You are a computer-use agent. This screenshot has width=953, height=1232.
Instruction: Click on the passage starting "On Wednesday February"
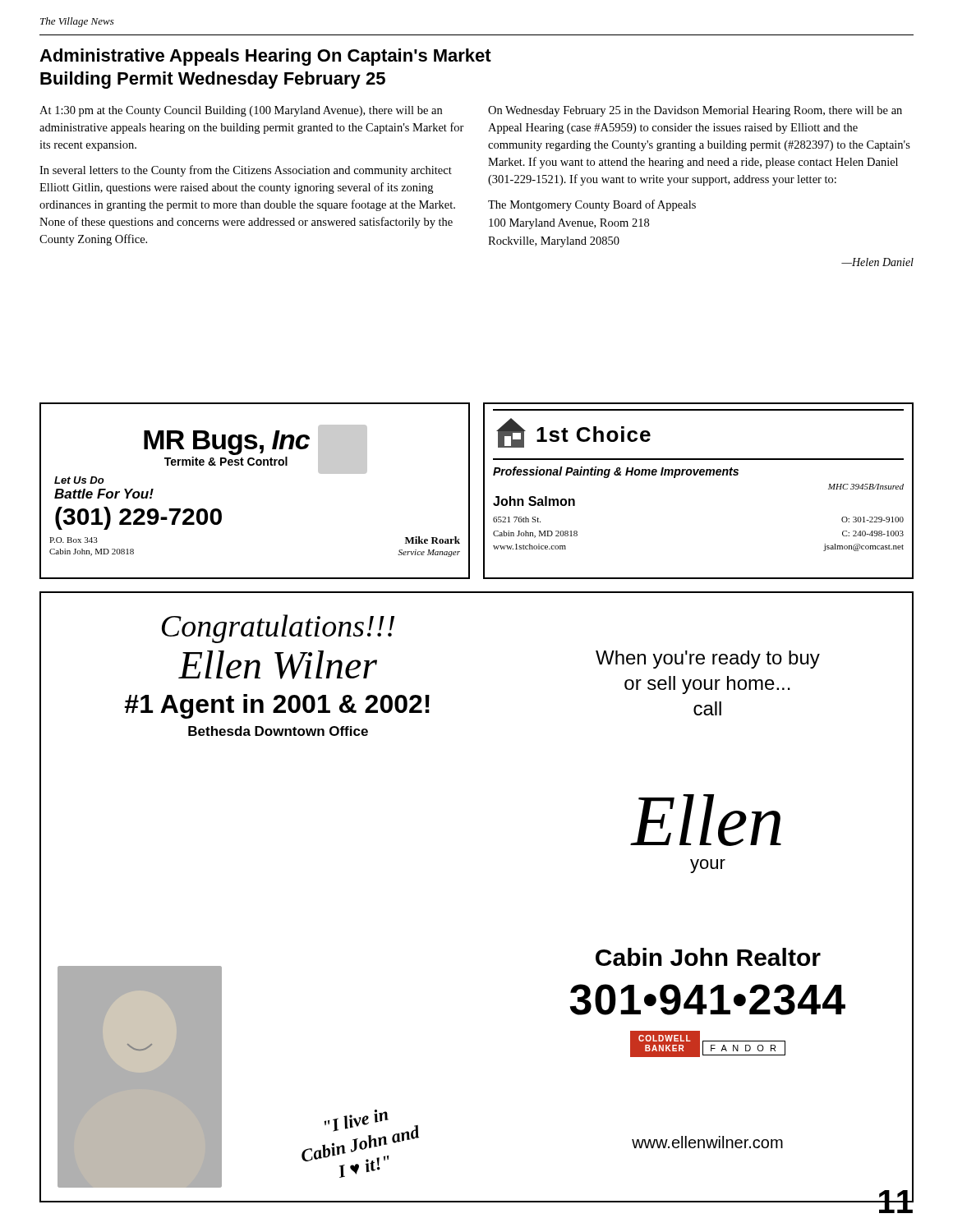701,176
